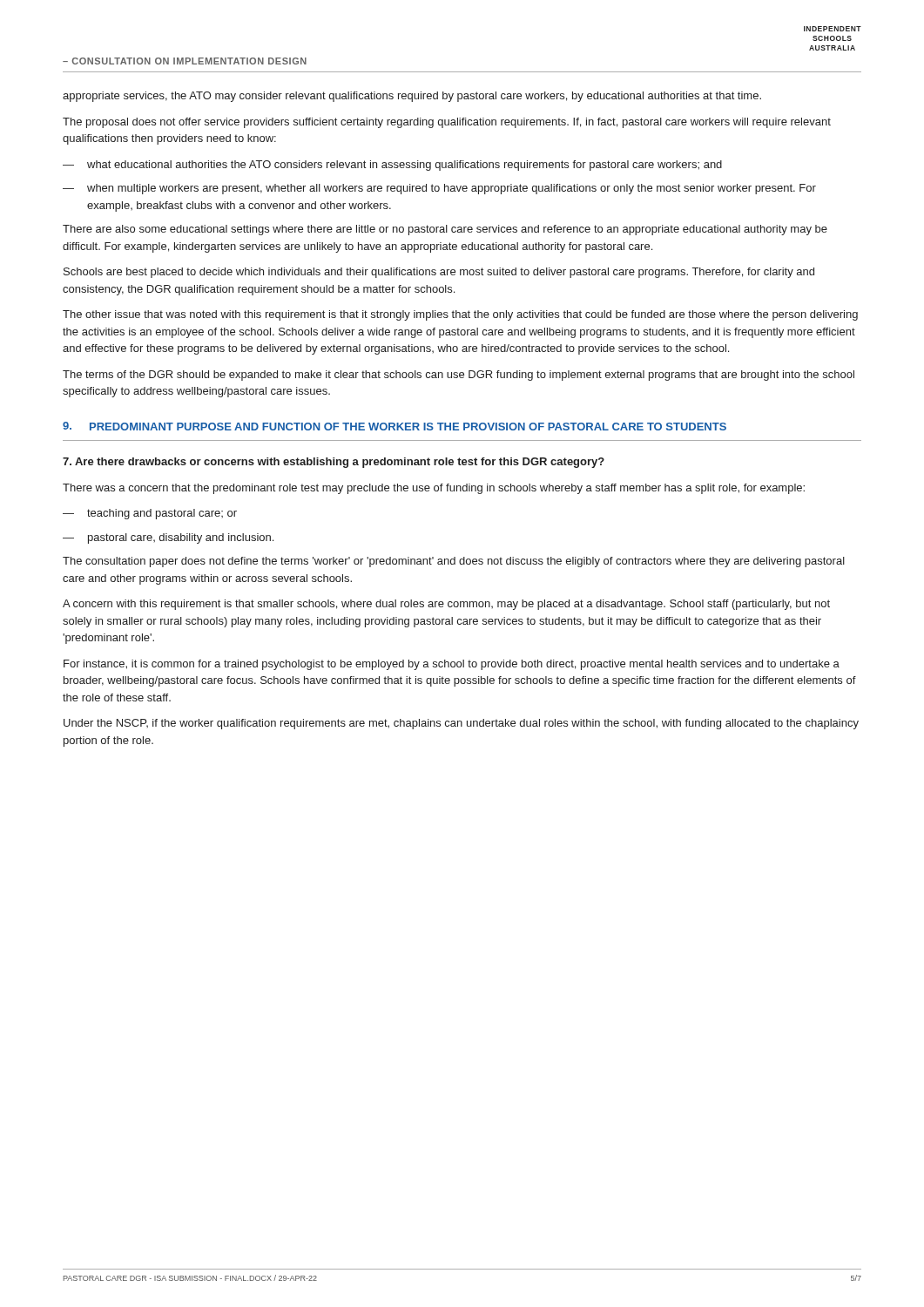The width and height of the screenshot is (924, 1307).
Task: Point to the block beginning "— teaching and pastoral"
Action: point(150,514)
